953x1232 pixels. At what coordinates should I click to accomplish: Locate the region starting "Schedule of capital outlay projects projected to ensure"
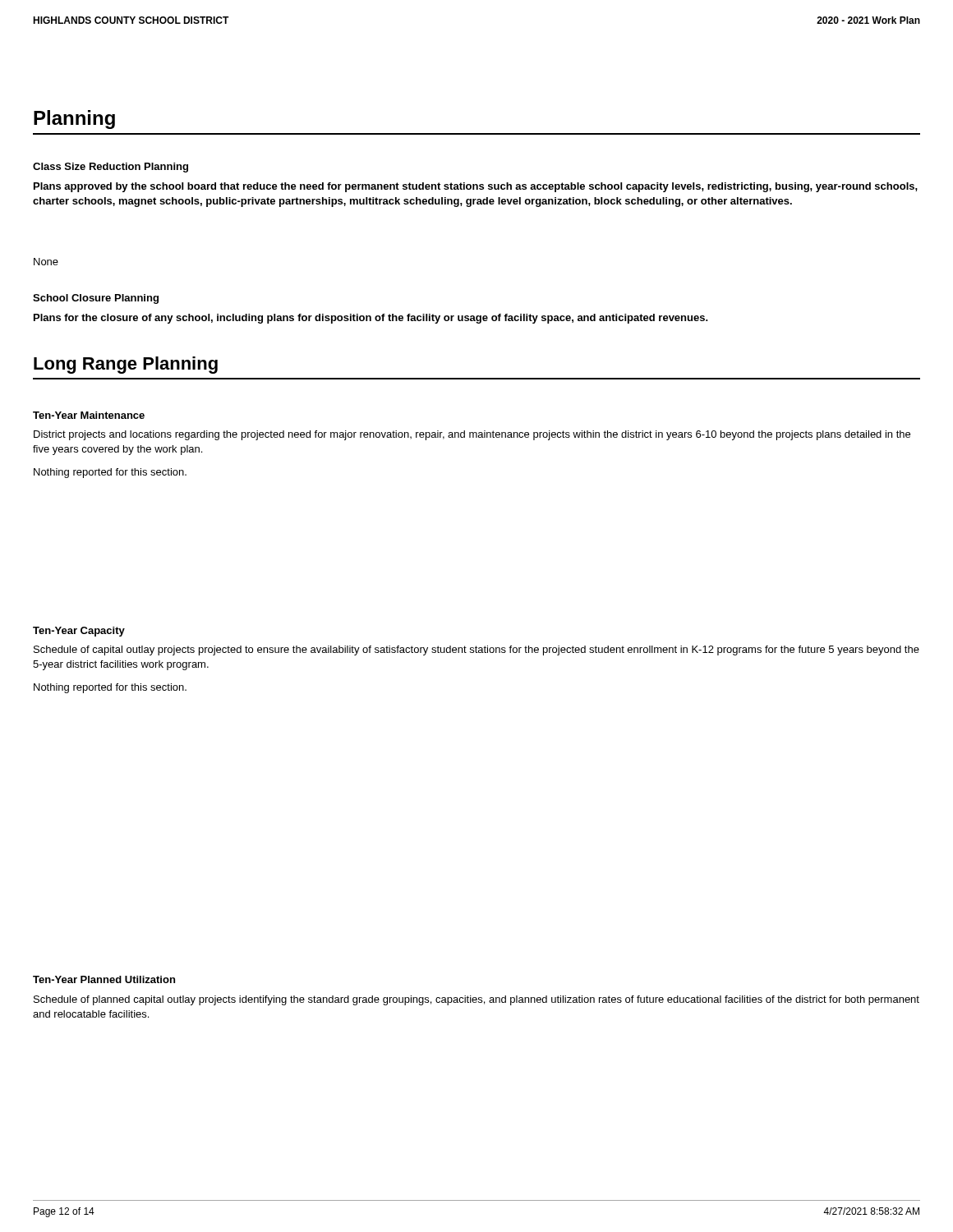point(476,657)
